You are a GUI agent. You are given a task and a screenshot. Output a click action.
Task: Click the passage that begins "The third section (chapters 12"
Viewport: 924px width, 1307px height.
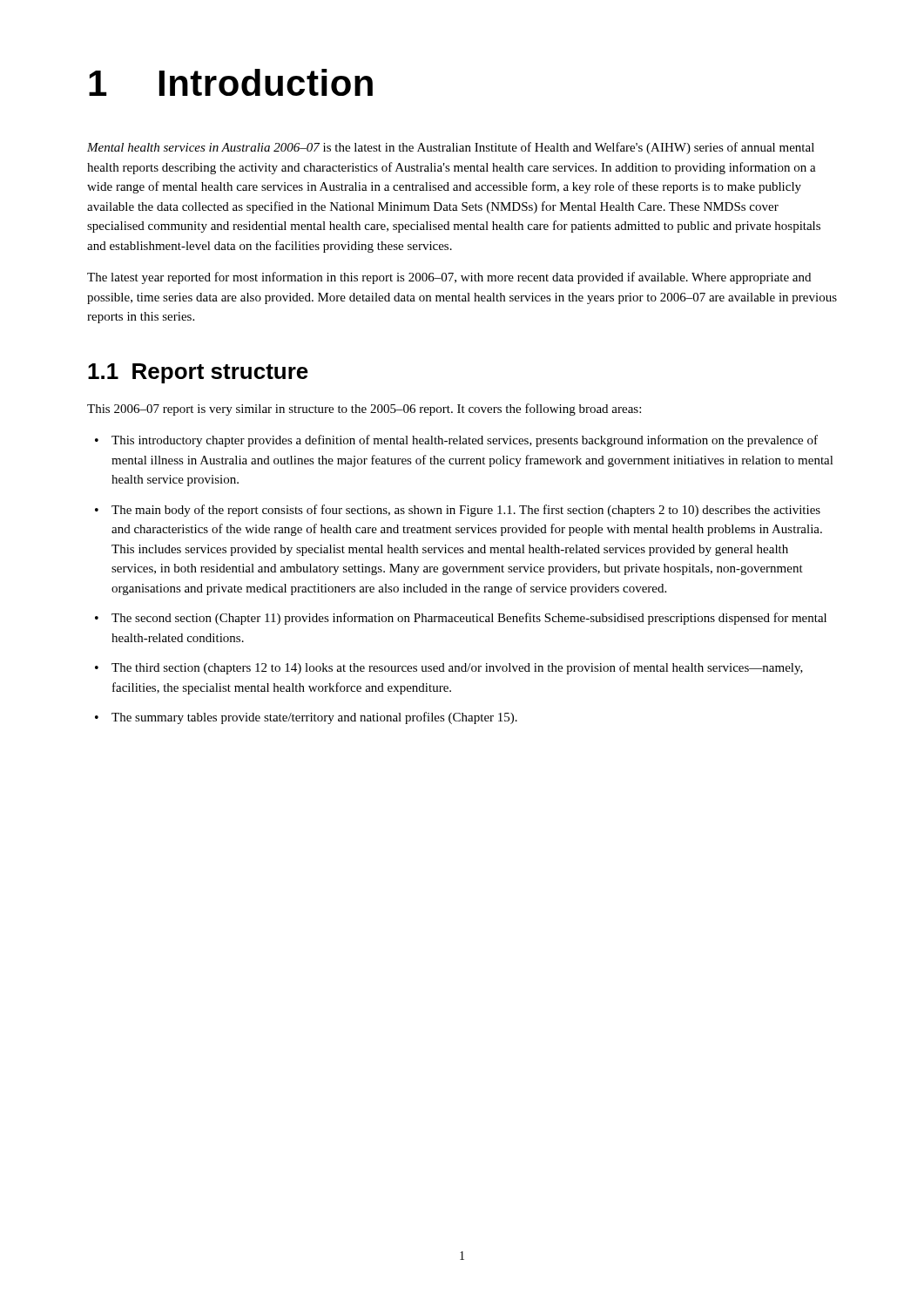pyautogui.click(x=462, y=677)
